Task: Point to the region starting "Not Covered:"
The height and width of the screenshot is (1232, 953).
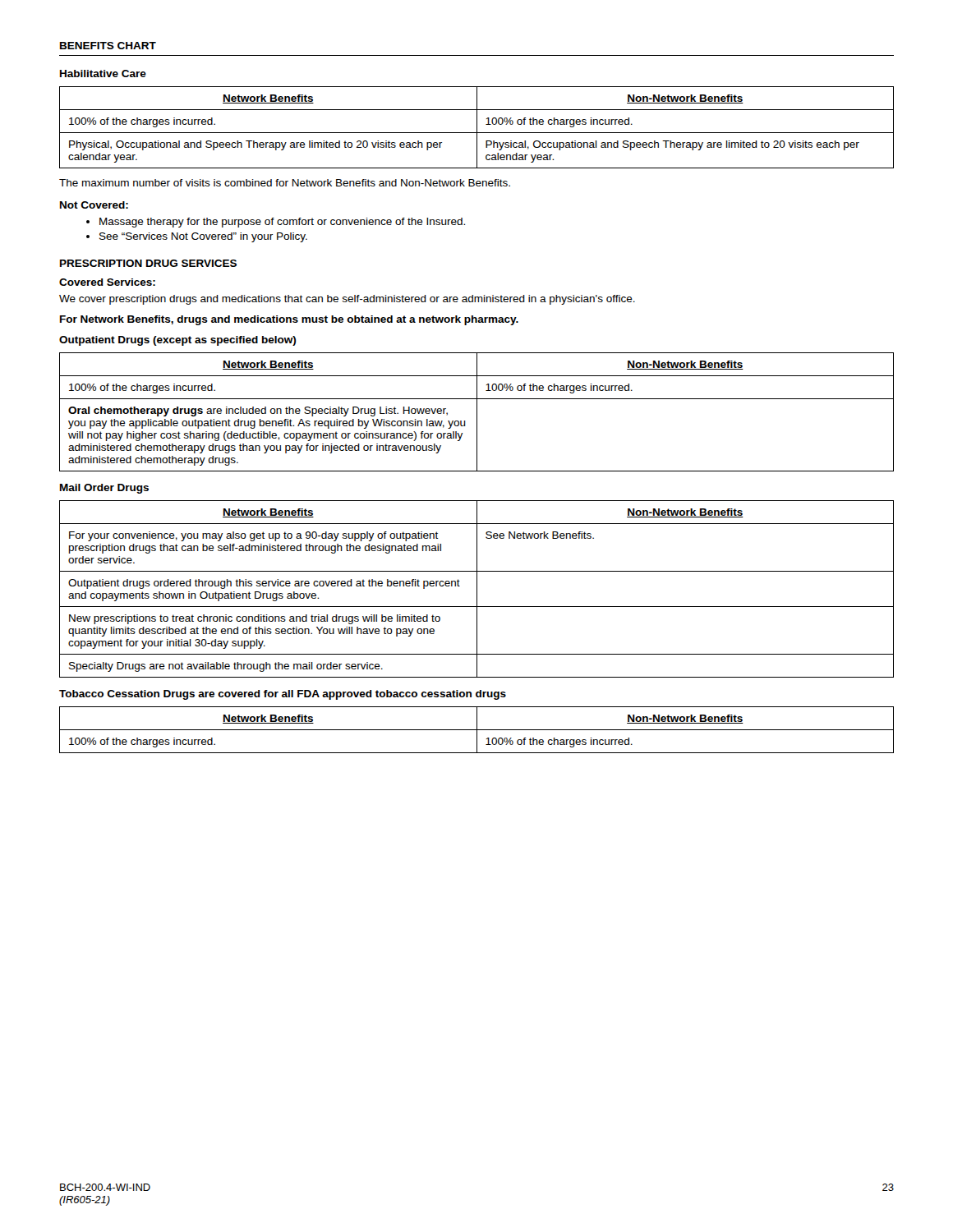Action: click(x=94, y=205)
